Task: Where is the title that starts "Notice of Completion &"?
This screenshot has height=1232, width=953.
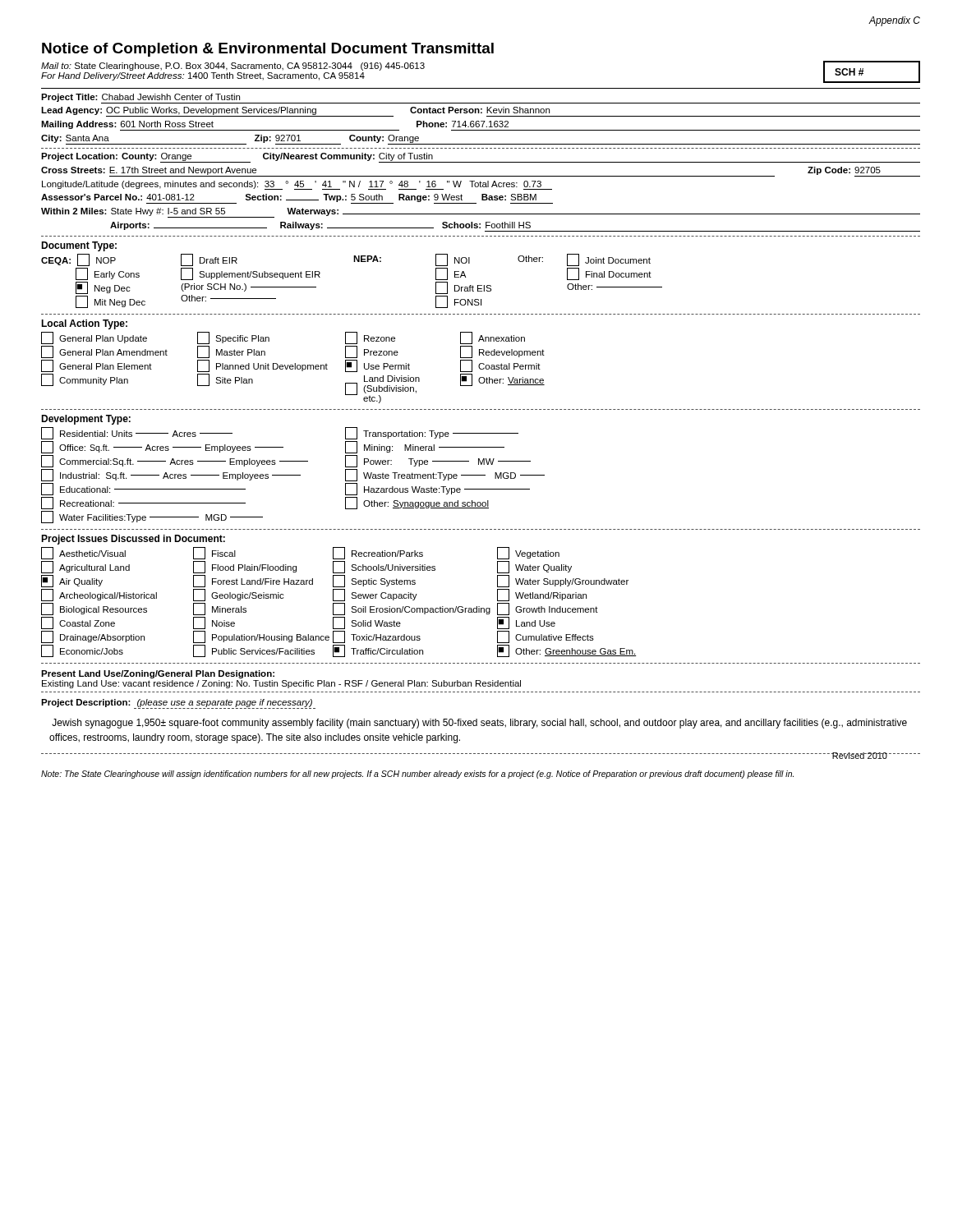Action: pos(268,48)
